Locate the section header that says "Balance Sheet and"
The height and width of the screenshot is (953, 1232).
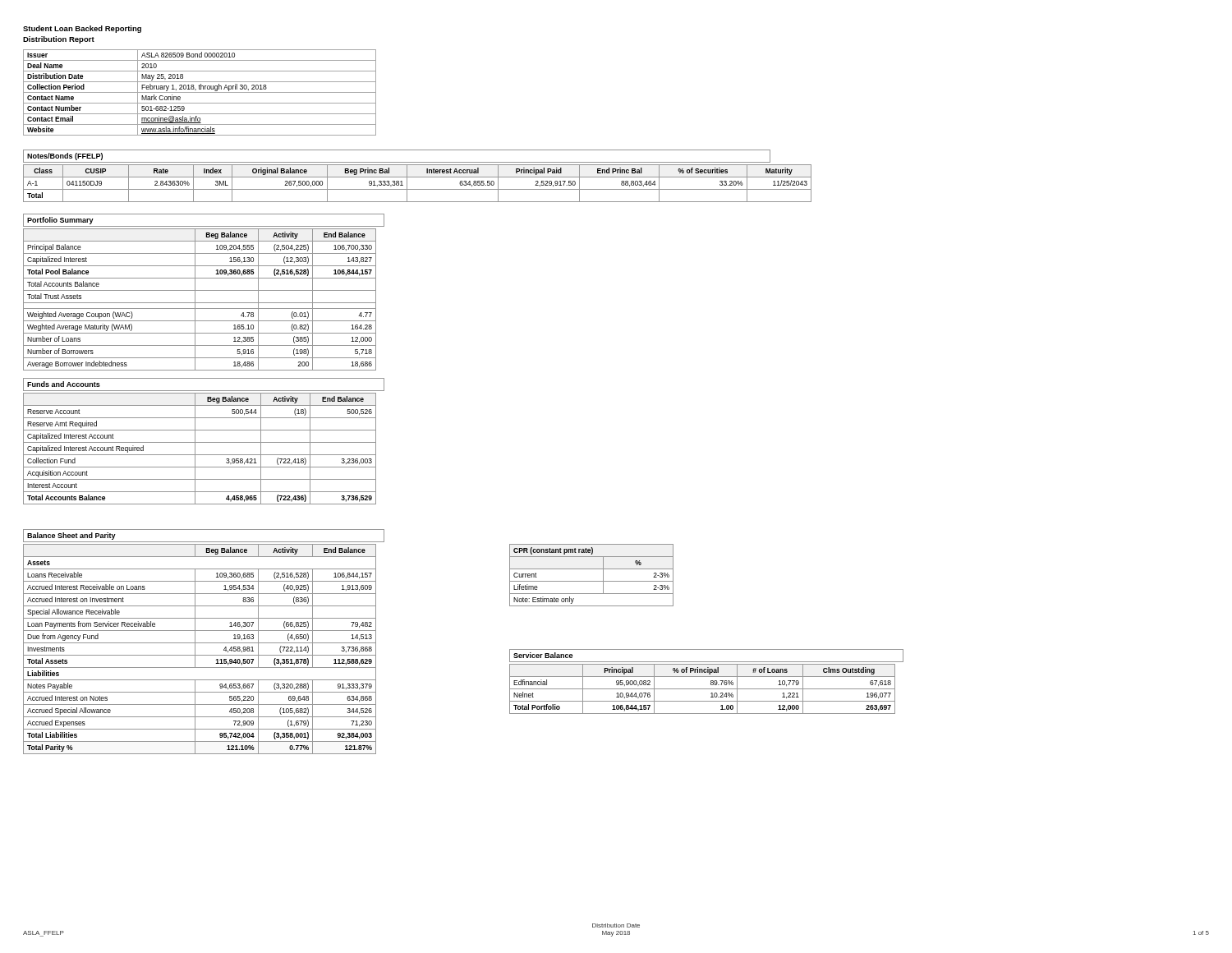(x=71, y=536)
